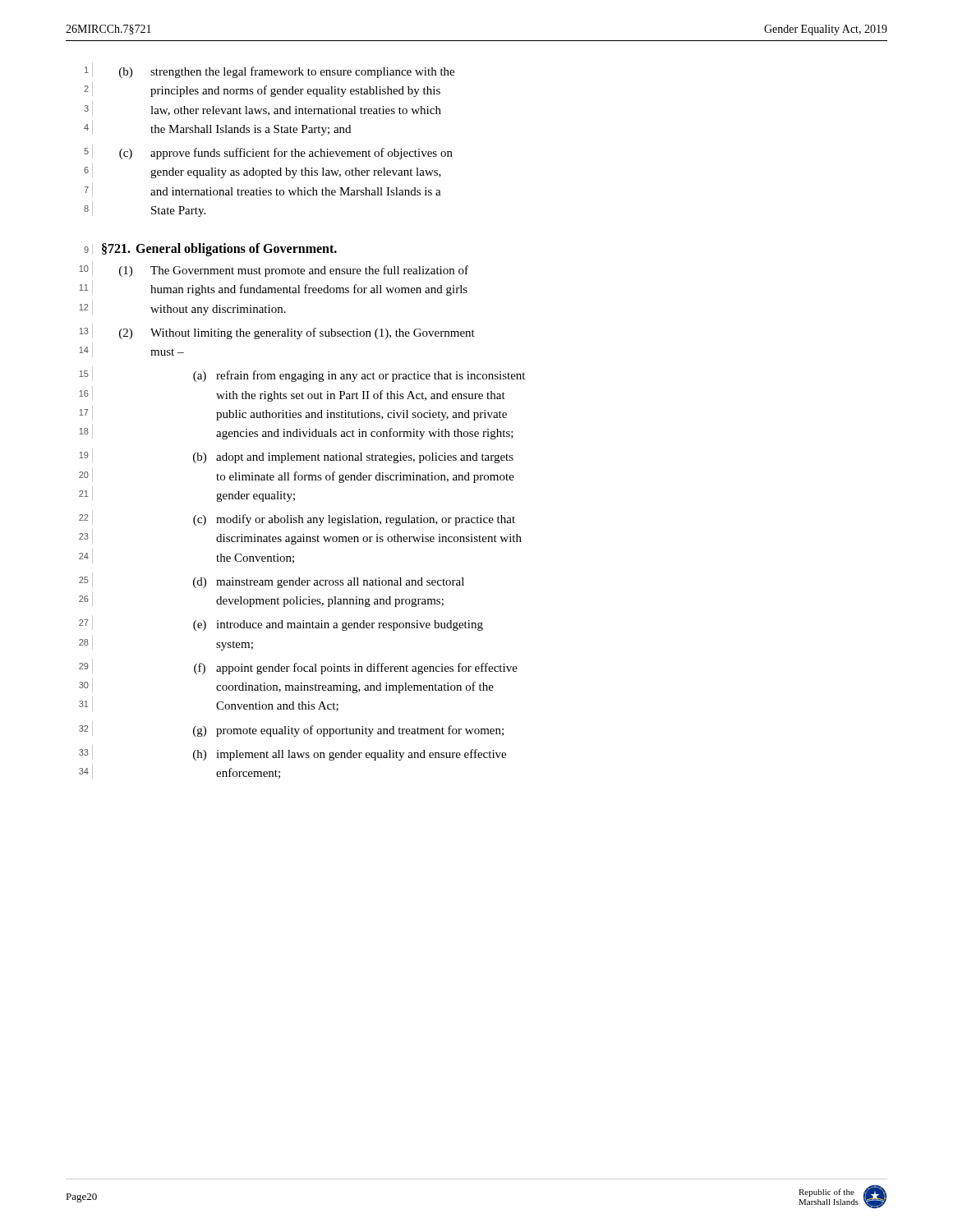Where is the passage that starts "1 (b) strengthen the legal framework to ensure"?

(x=269, y=70)
